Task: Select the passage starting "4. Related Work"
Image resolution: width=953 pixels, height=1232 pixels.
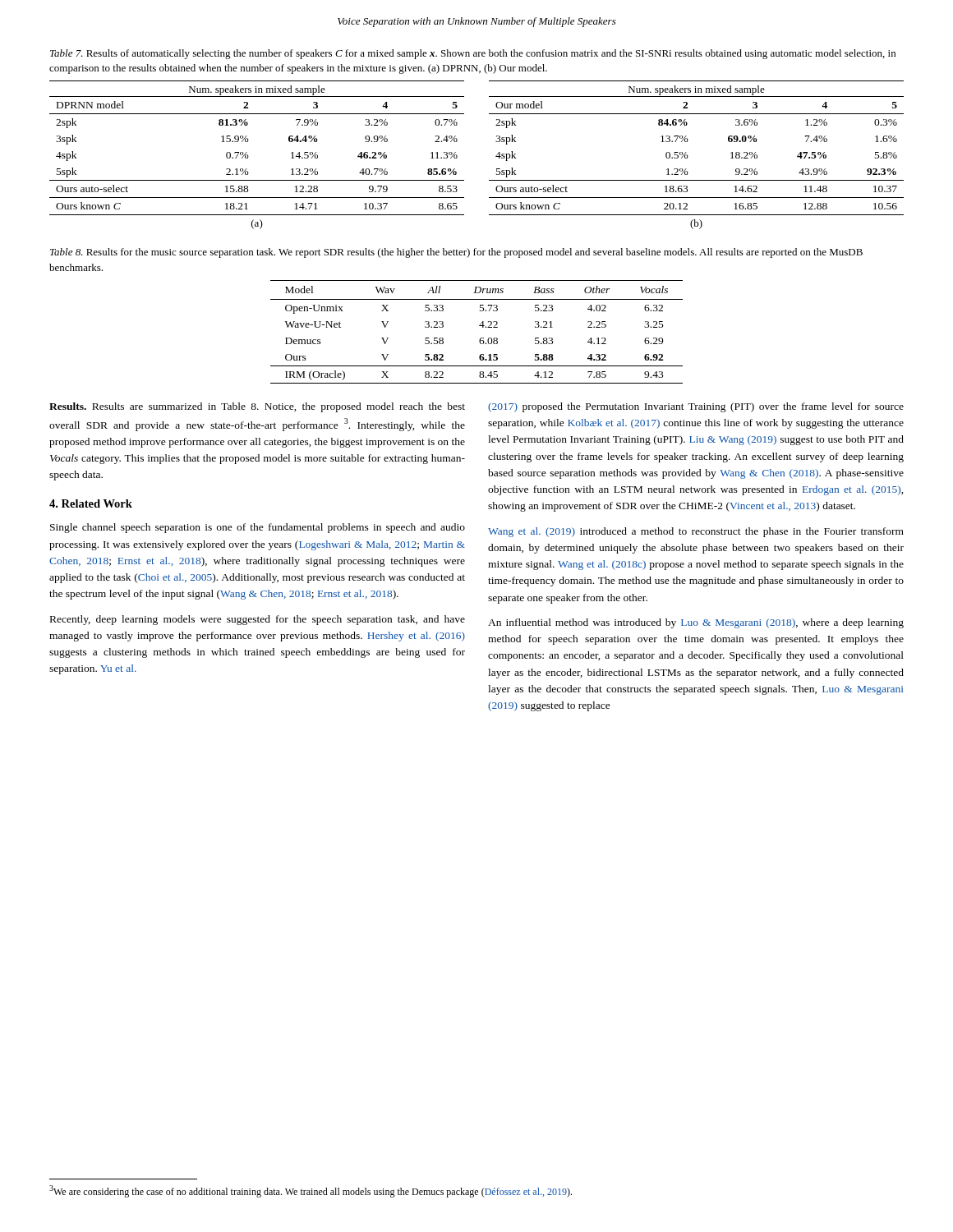Action: (91, 503)
